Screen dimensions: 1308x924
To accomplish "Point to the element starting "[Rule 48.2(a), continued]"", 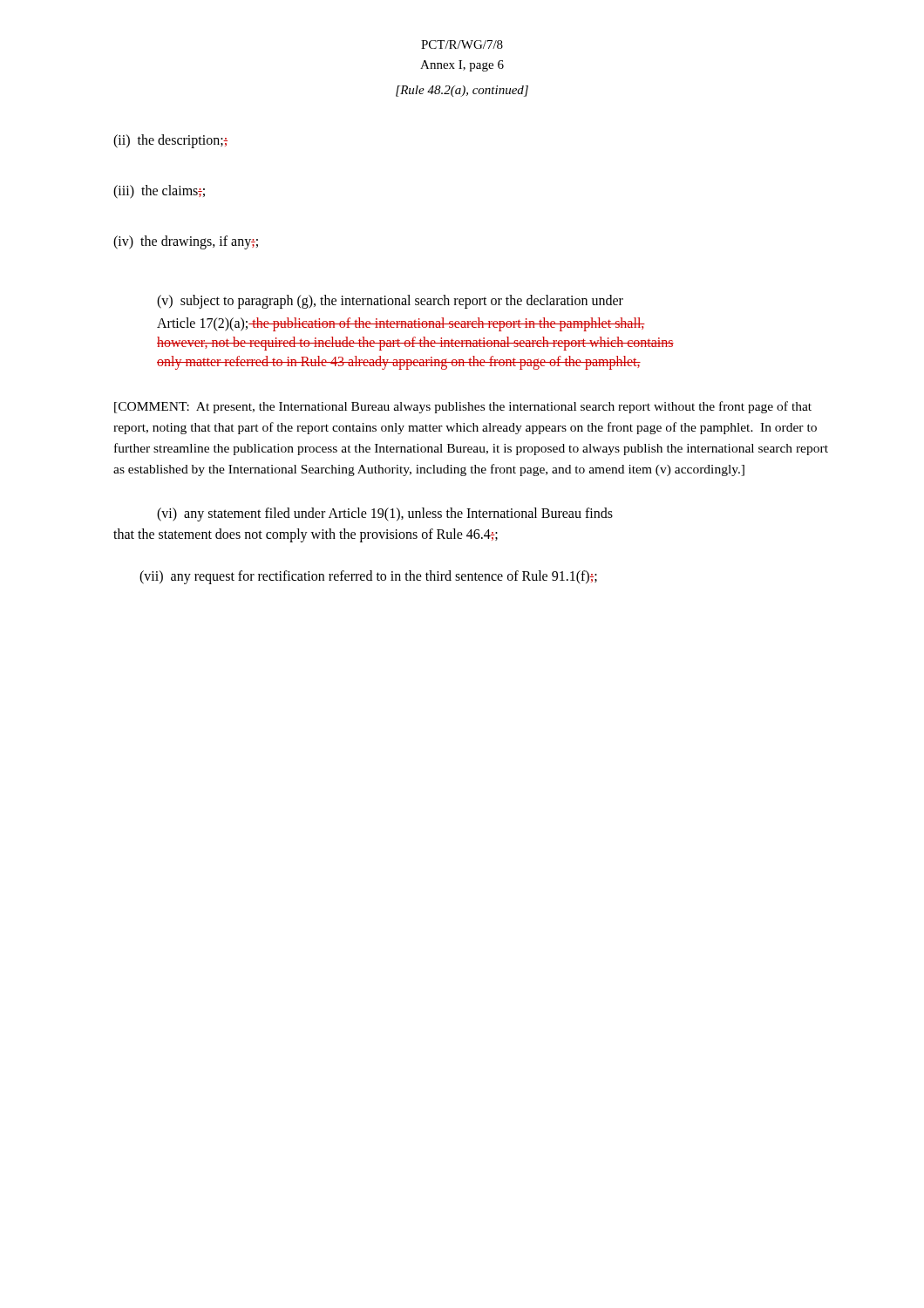I will click(x=462, y=90).
